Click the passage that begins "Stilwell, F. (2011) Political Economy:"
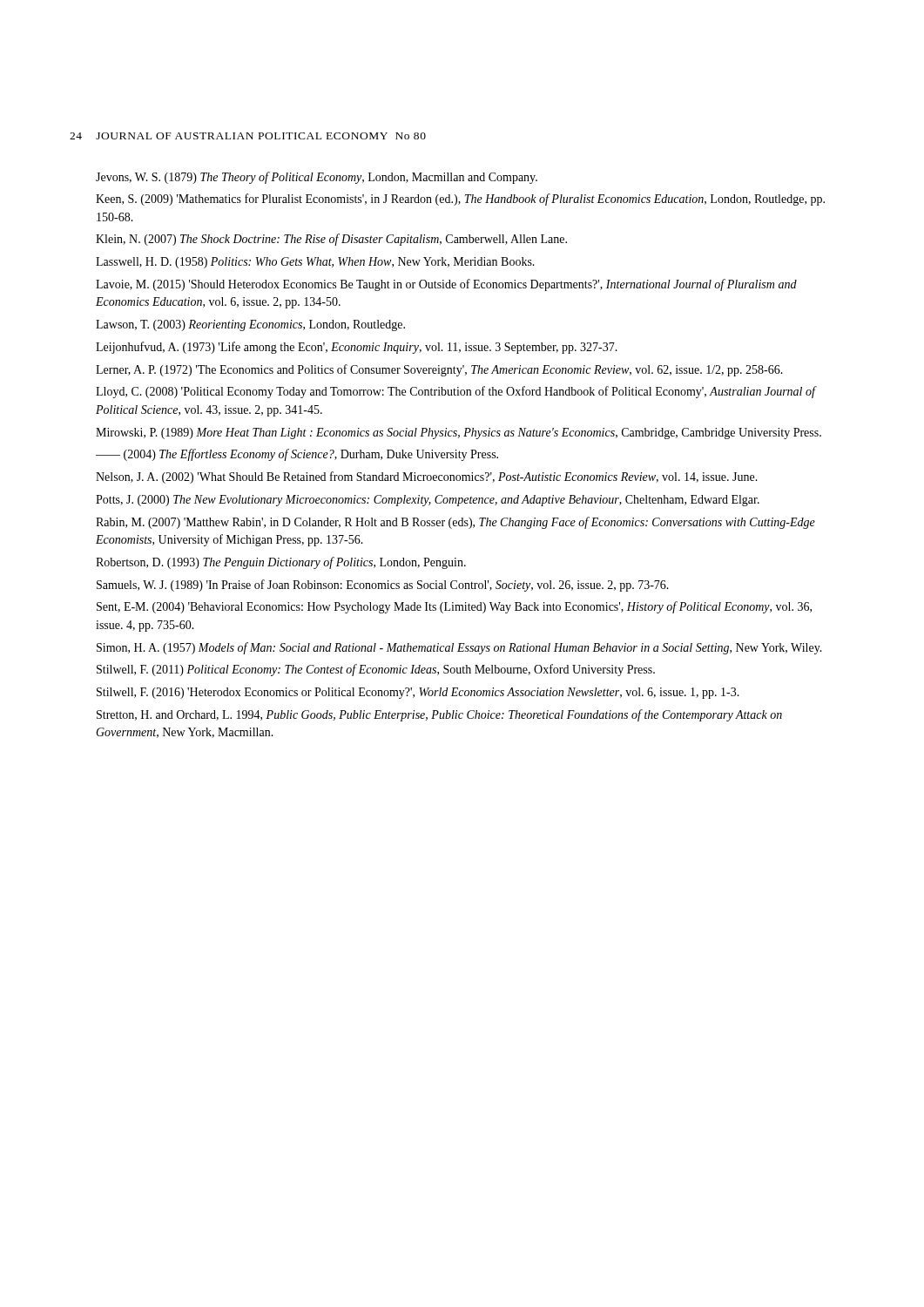Image resolution: width=924 pixels, height=1307 pixels. pos(376,670)
